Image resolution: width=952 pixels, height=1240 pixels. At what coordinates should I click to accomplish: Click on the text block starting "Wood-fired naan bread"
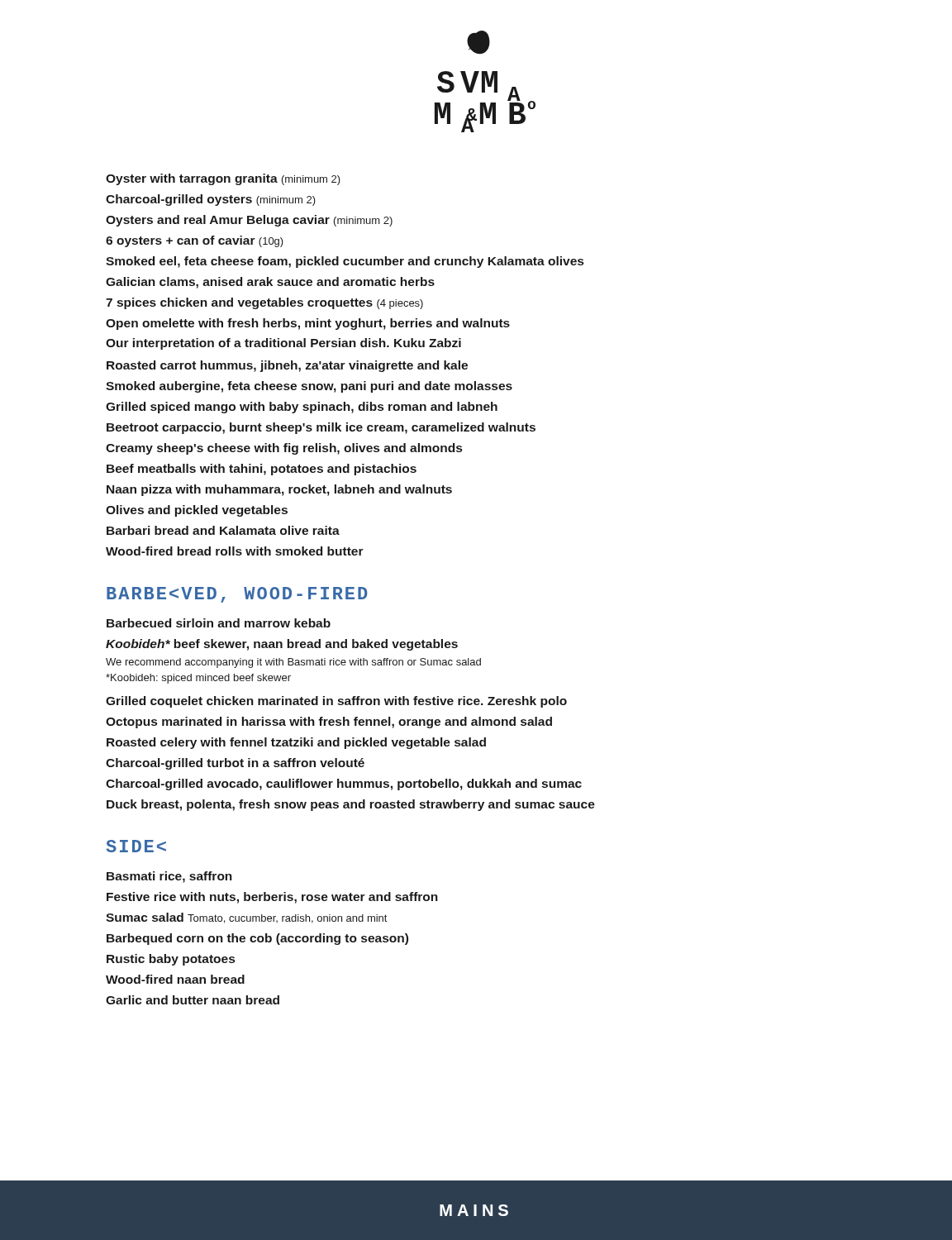175,979
